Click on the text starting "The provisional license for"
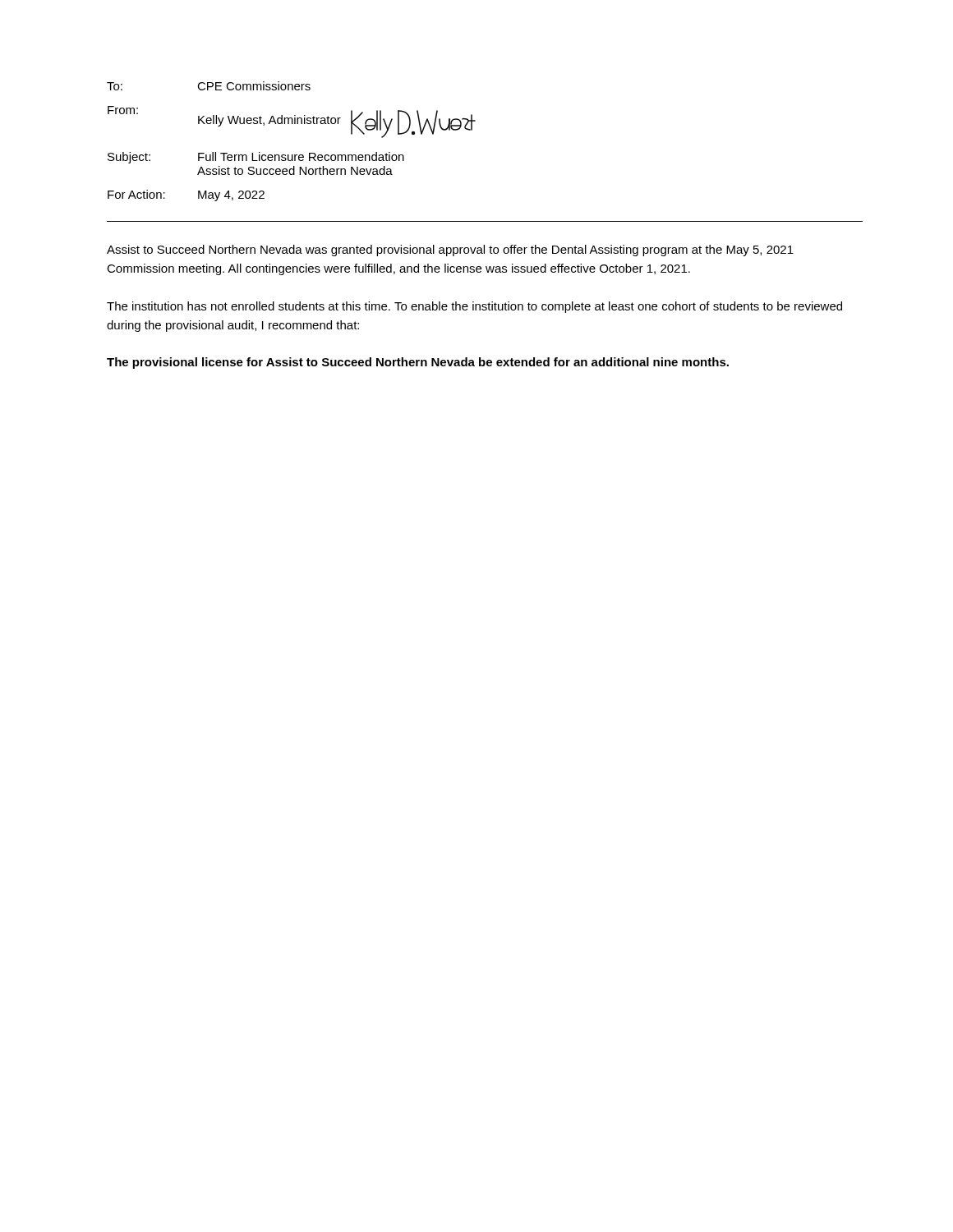This screenshot has height=1232, width=953. (418, 362)
